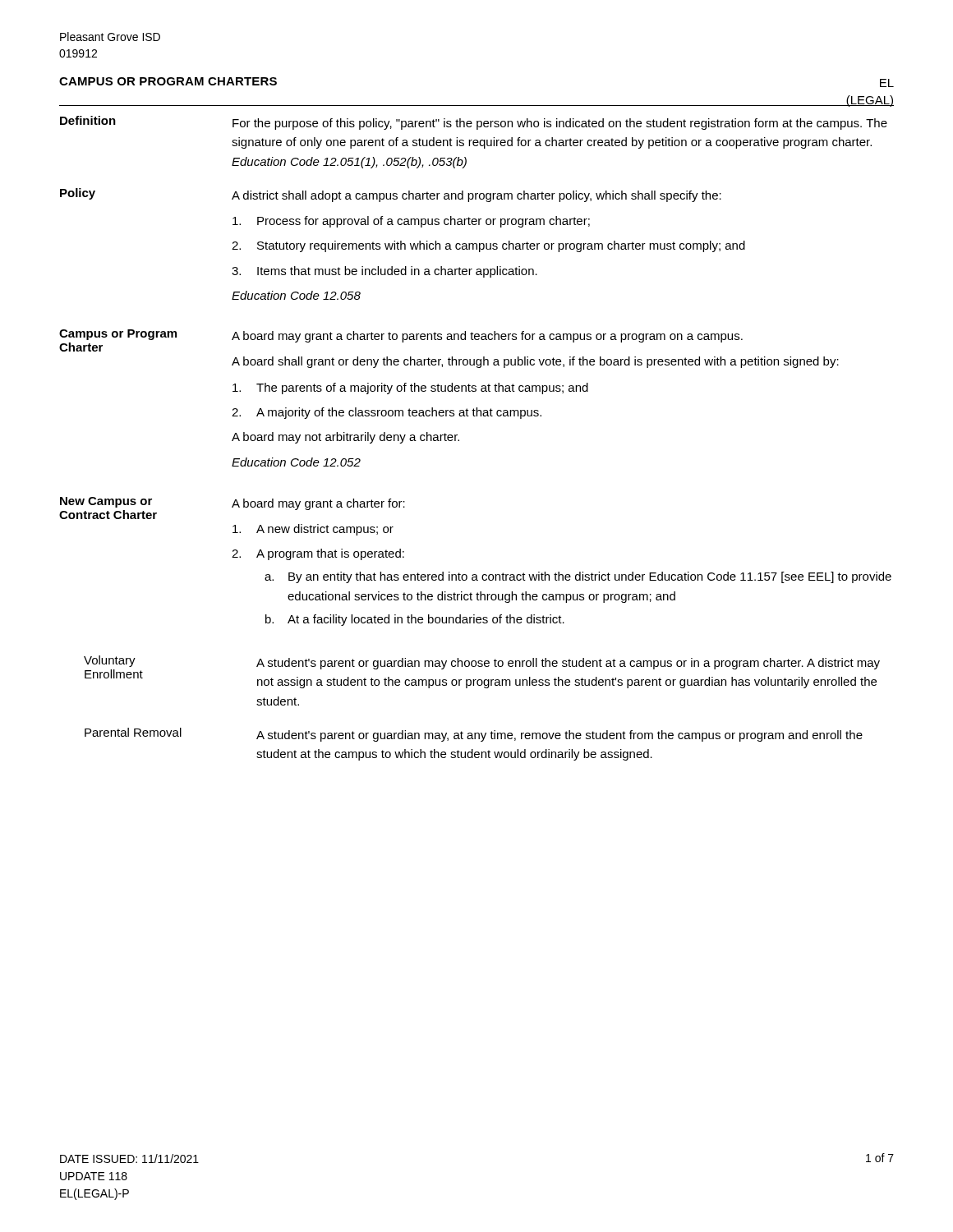Find the block on this page that starts "The parents of a"
This screenshot has height=1232, width=953.
tap(563, 387)
